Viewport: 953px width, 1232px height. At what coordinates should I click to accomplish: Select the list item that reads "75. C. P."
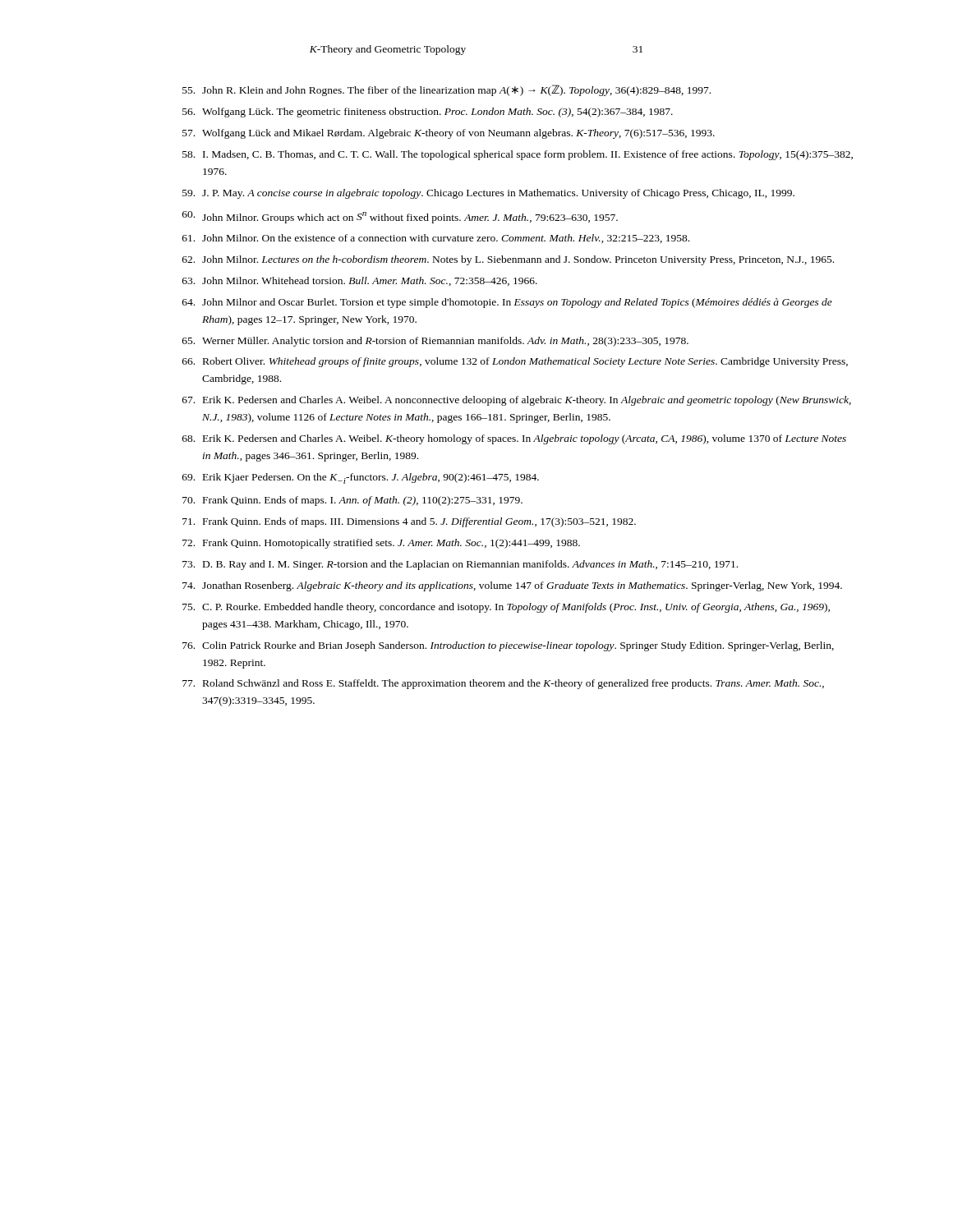point(509,616)
